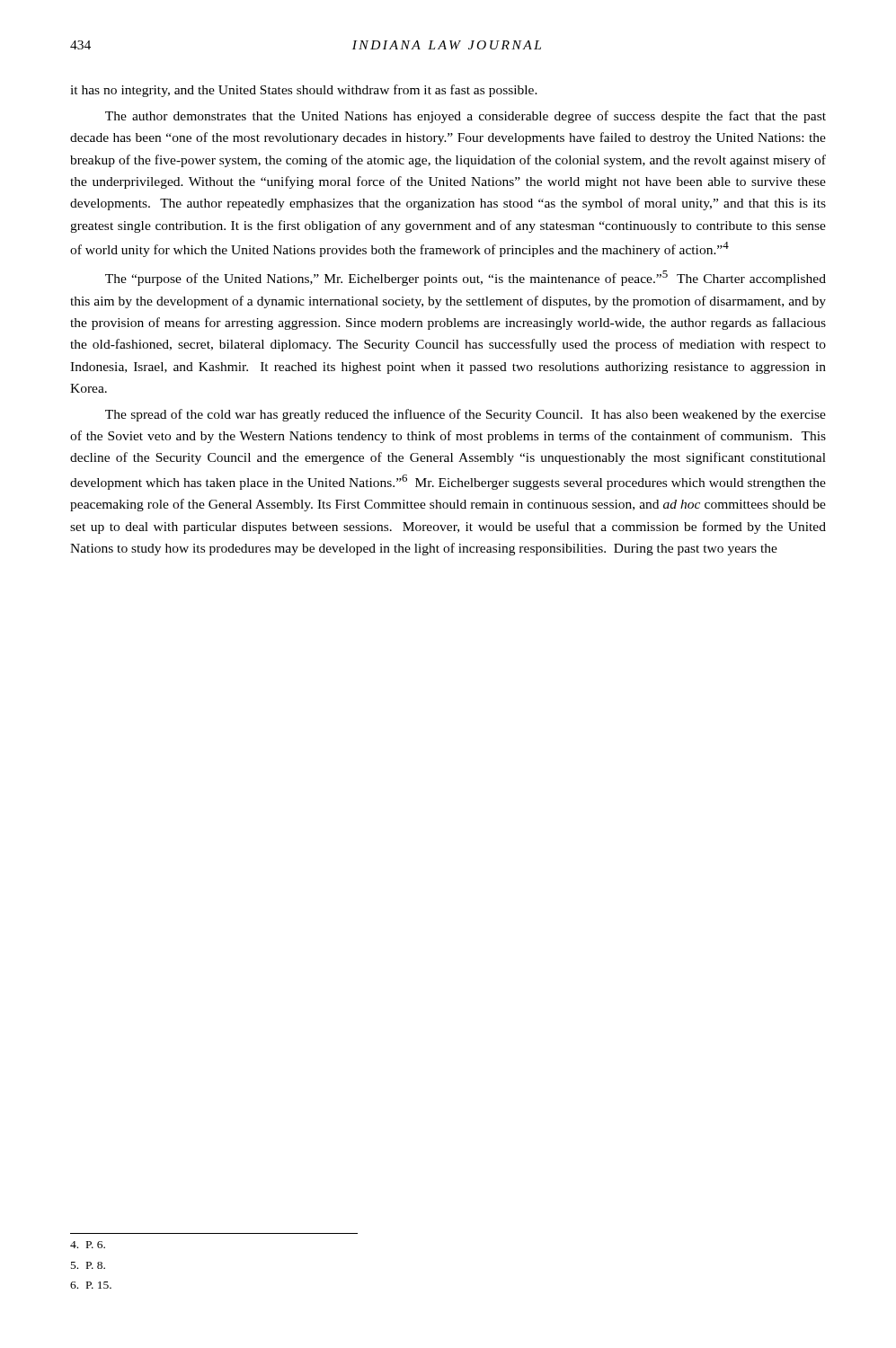Find the passage starting "The author demonstrates that the United"

[448, 182]
